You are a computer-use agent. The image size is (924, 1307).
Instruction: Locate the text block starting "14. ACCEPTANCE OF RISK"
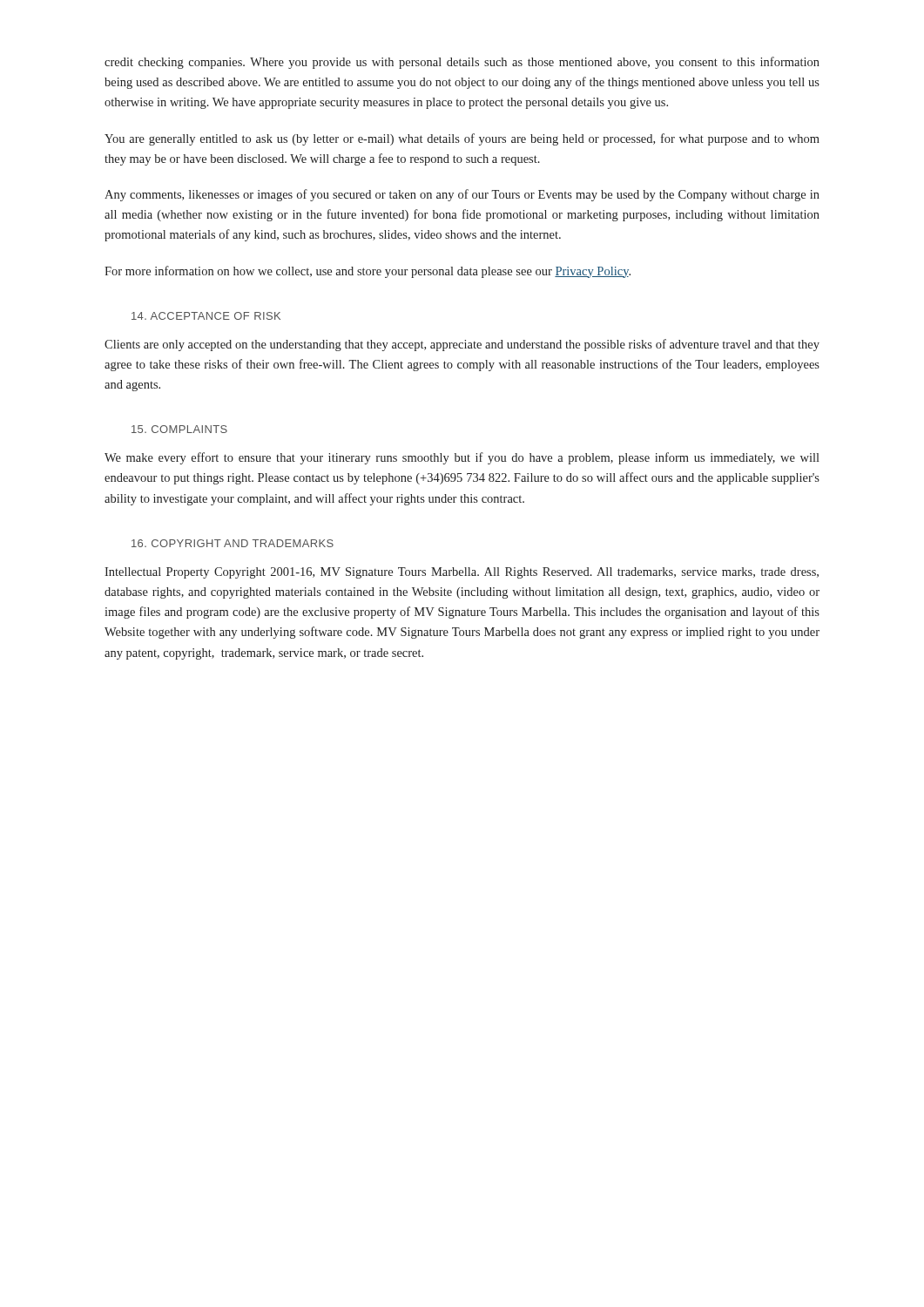206,316
